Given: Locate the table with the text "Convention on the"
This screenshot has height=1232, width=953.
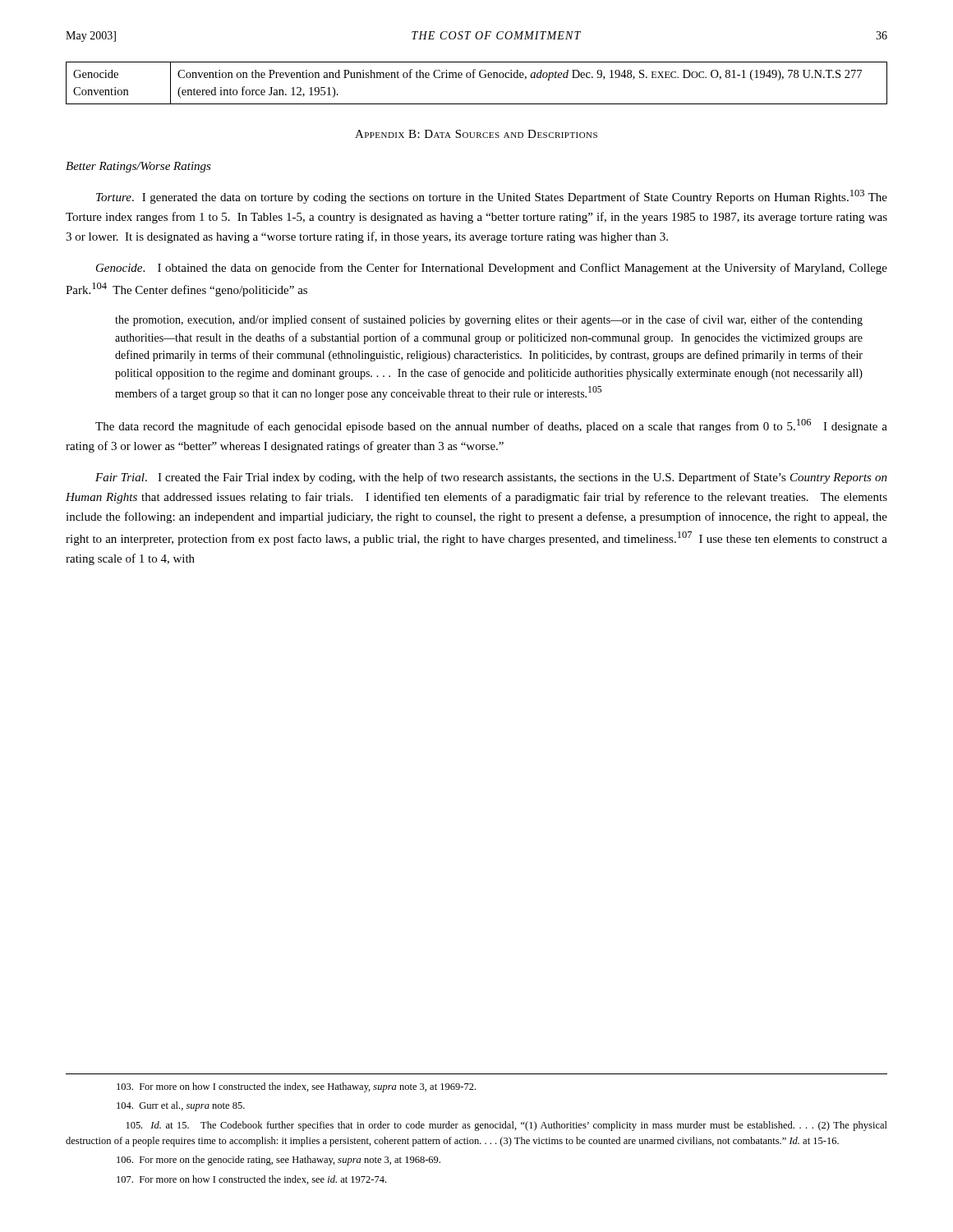Looking at the screenshot, I should (476, 83).
